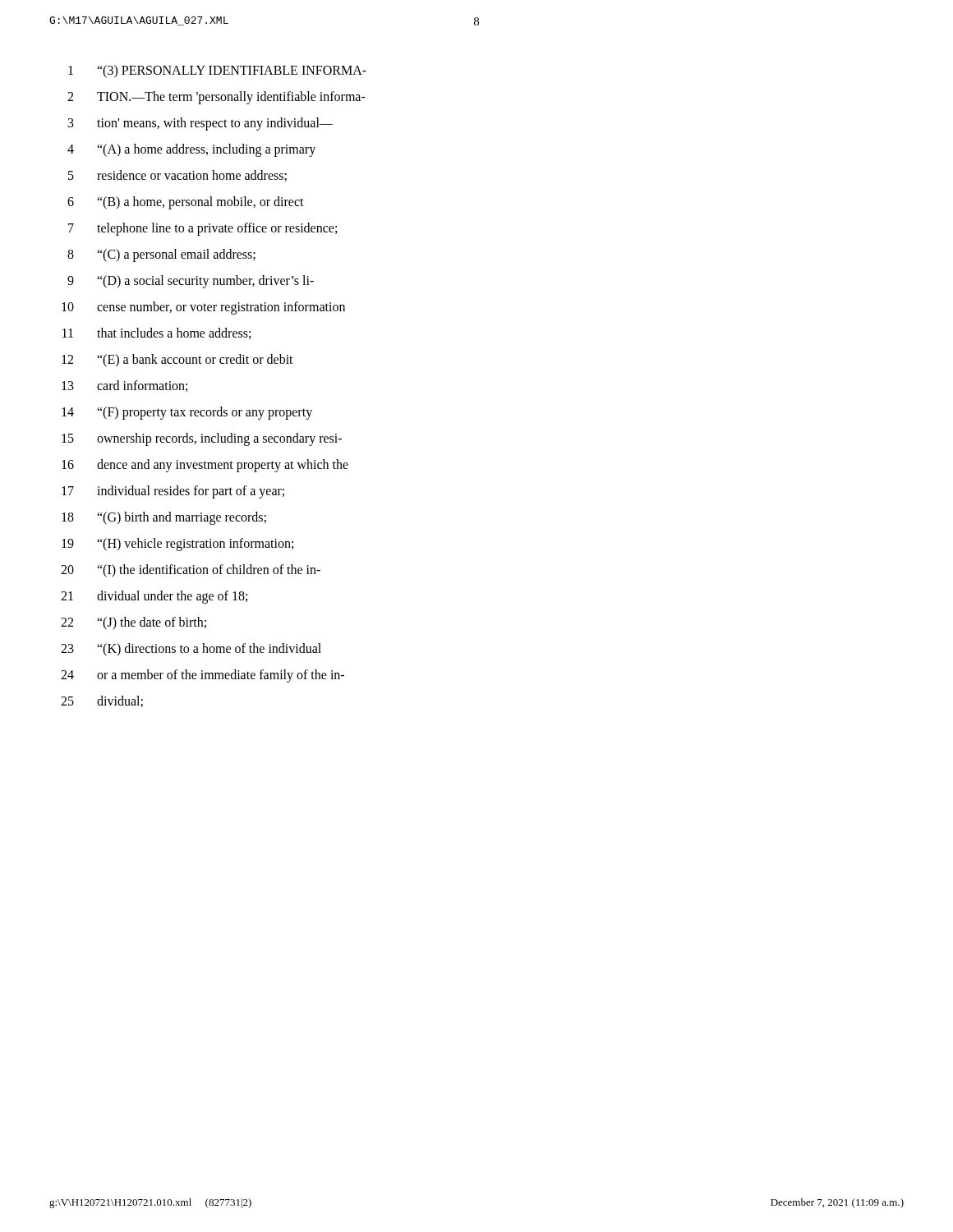Point to the block beginning "15 ownership records, including a secondary"

[x=202, y=439]
